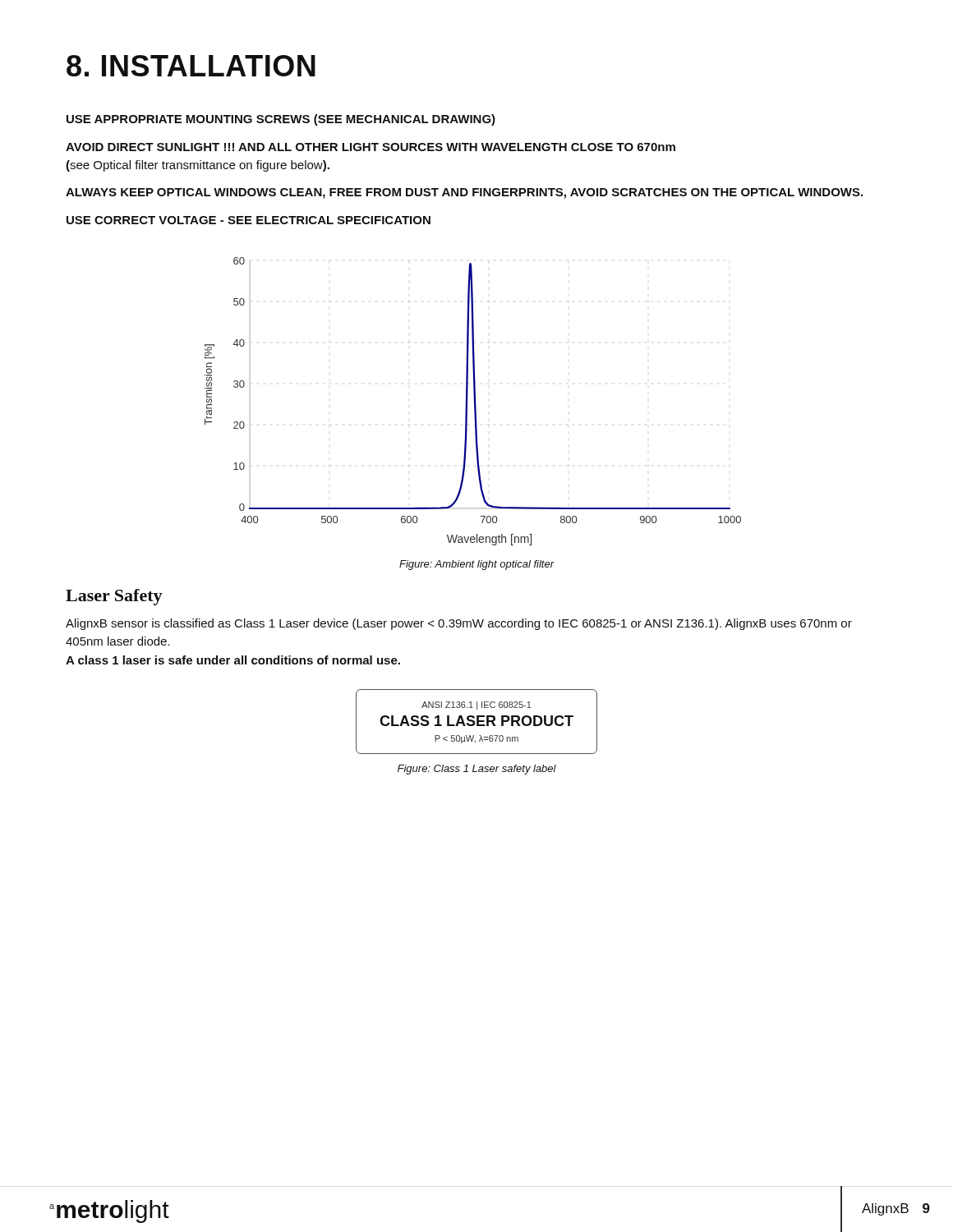Locate the text block that reads "AlignxB sensor is classified as Class 1 Laser"

[459, 624]
